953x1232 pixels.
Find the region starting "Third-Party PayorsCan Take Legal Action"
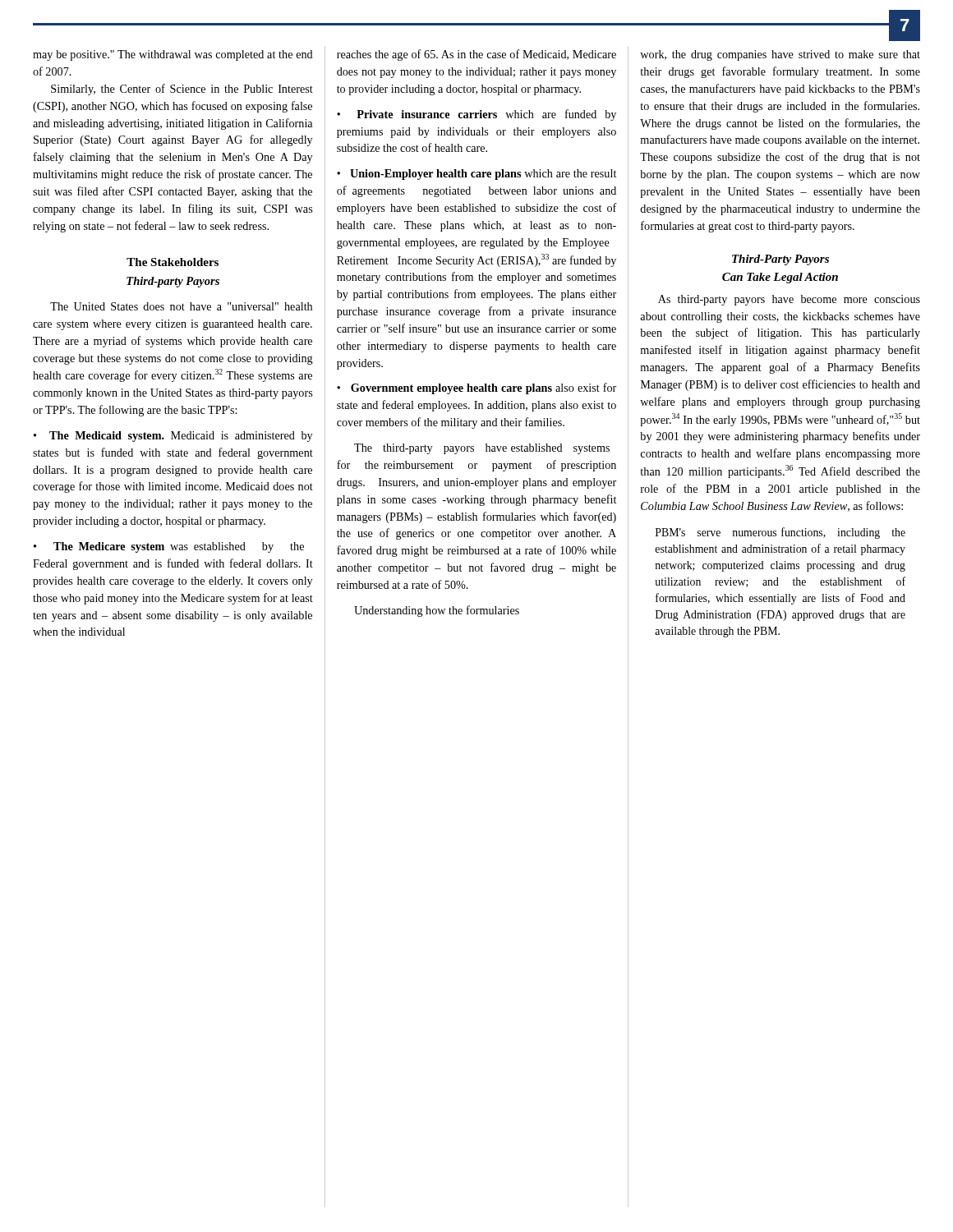[x=780, y=267]
